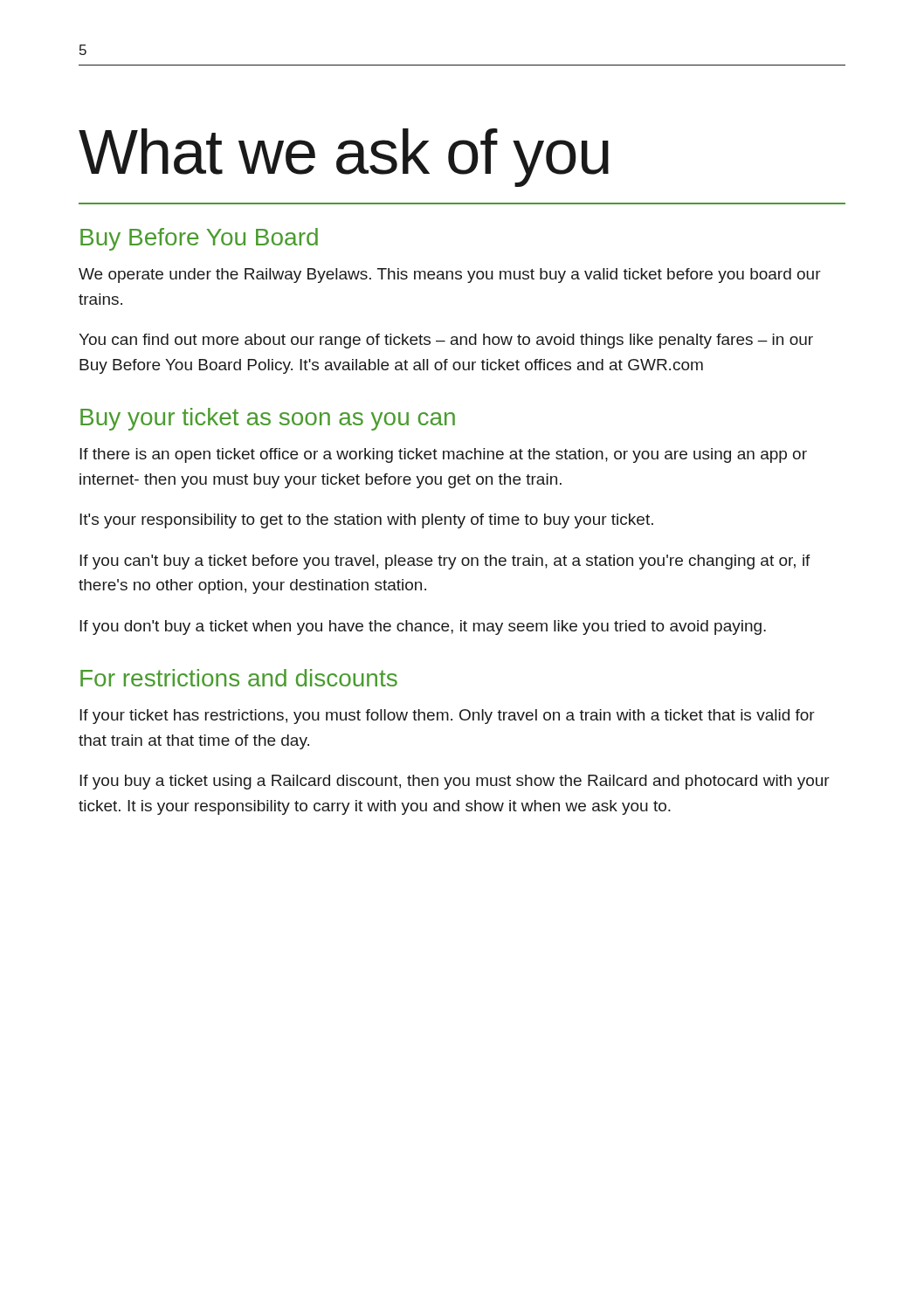Click on the region starting "If you don't buy a ticket when"
Viewport: 924px width, 1310px height.
click(462, 626)
